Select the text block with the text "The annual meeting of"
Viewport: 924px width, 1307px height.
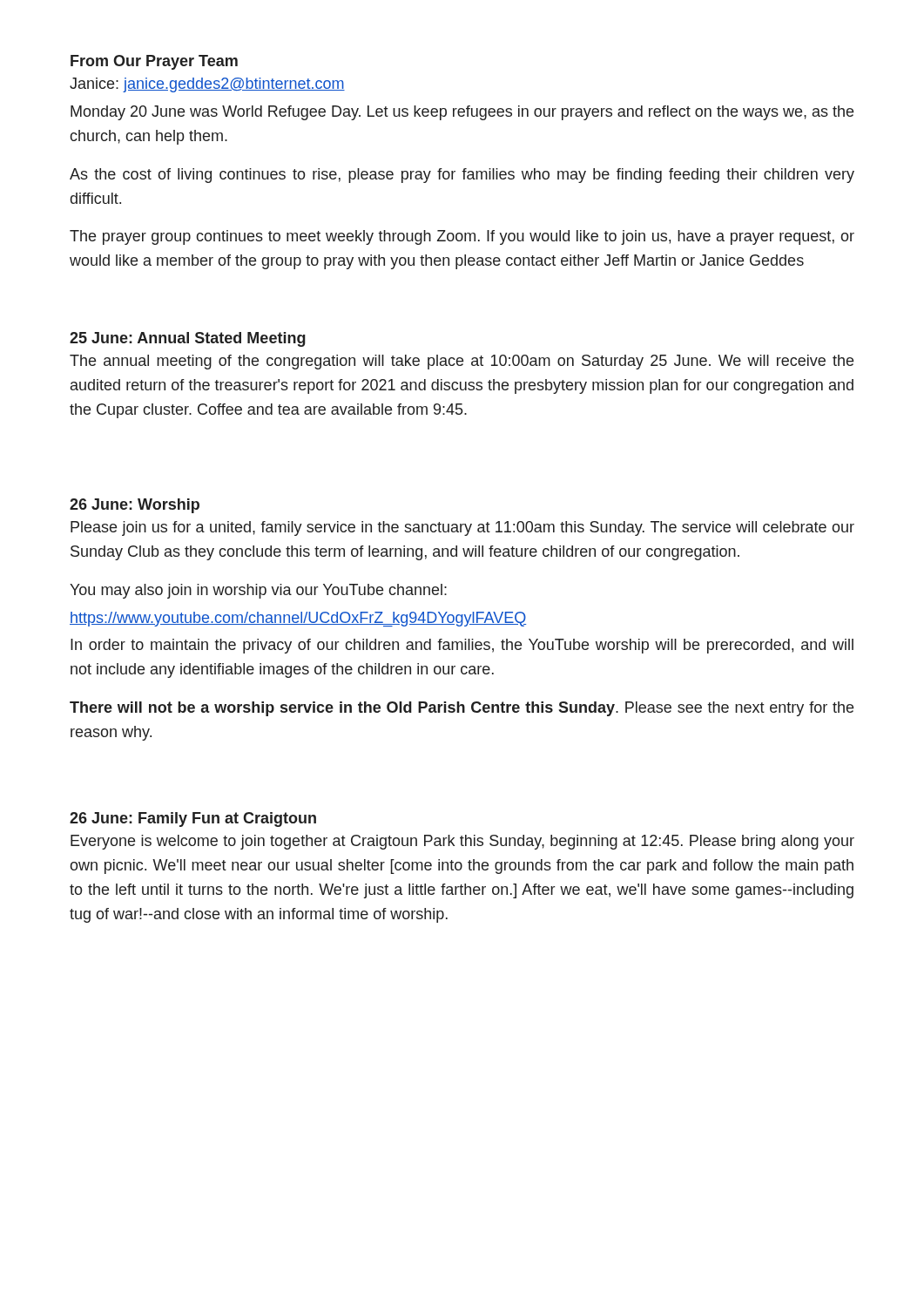(x=462, y=385)
